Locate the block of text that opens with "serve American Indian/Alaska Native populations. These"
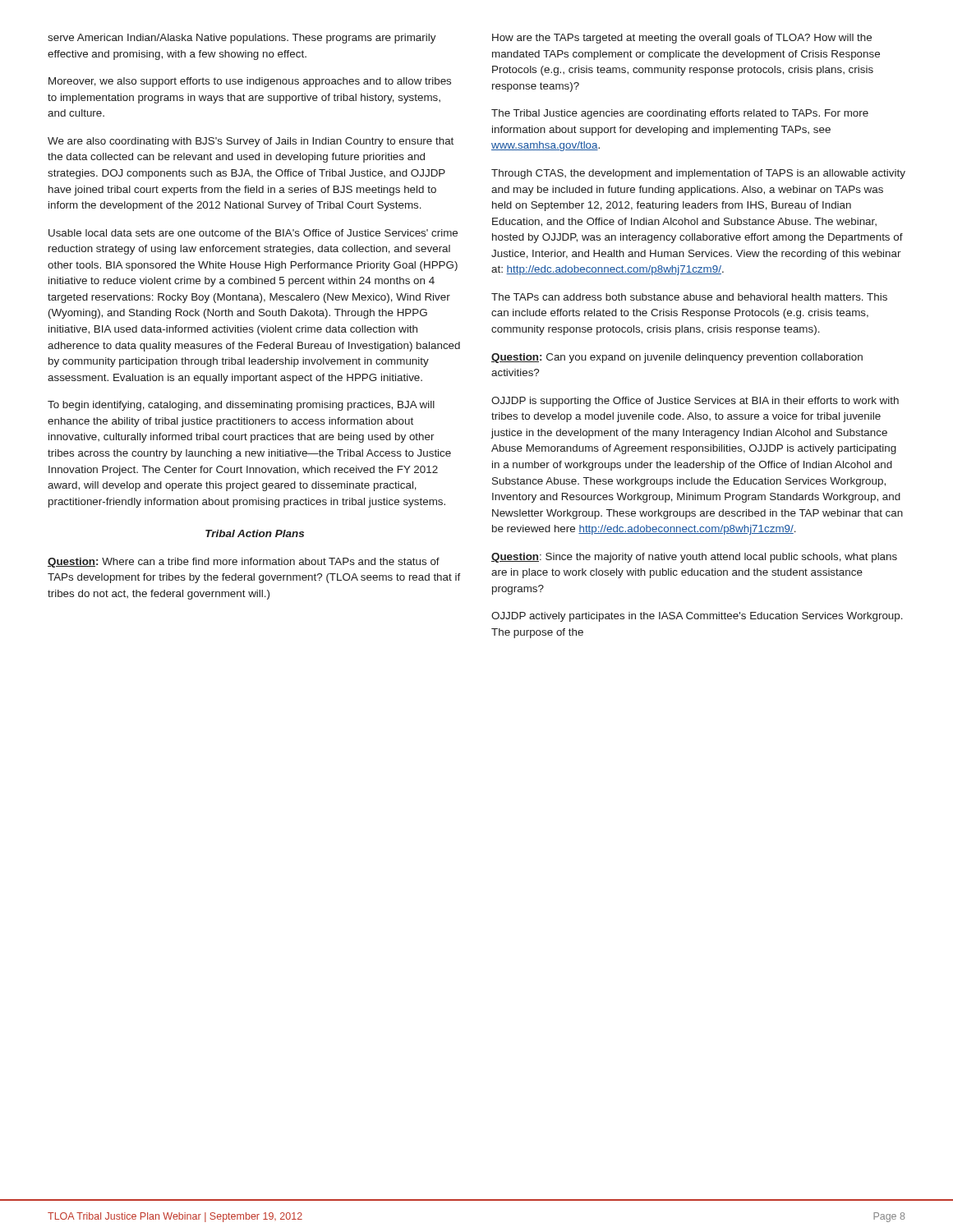953x1232 pixels. tap(242, 45)
